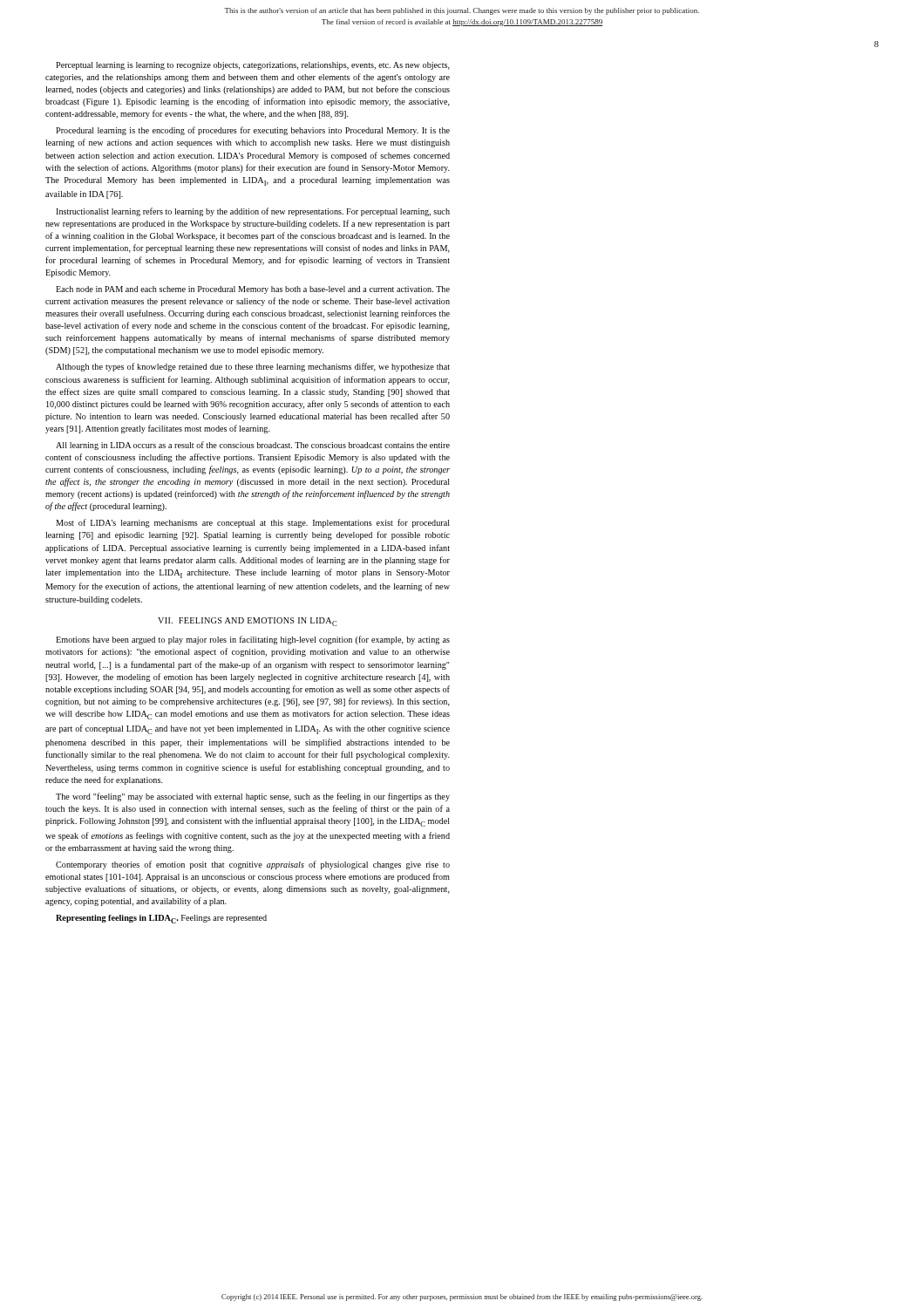Image resolution: width=924 pixels, height=1308 pixels.
Task: Point to the block beginning "The word "feeling" may be associated with external"
Action: 248,822
